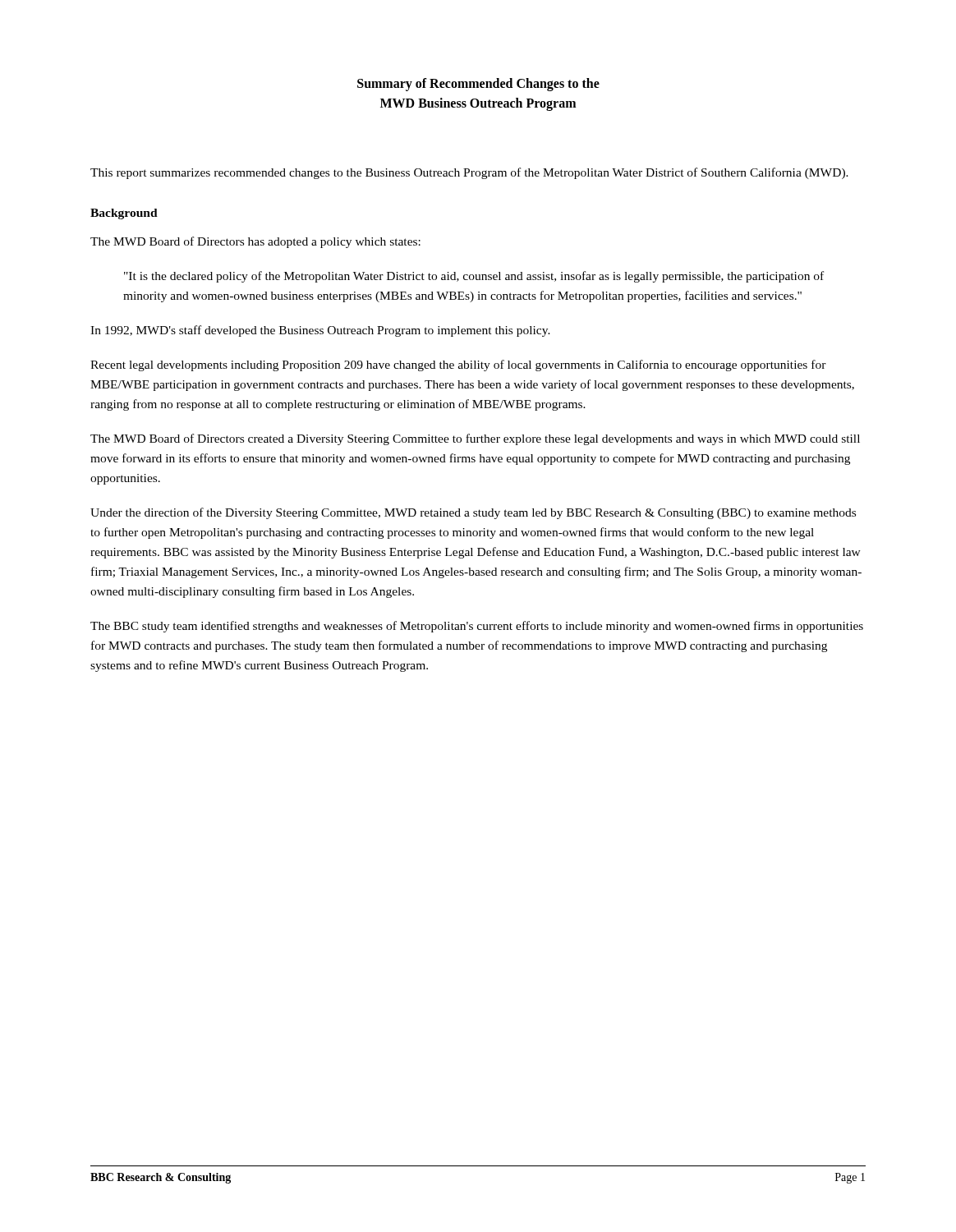The height and width of the screenshot is (1232, 956).
Task: Find the block on this page that starts "This report summarizes recommended changes to"
Action: (470, 172)
